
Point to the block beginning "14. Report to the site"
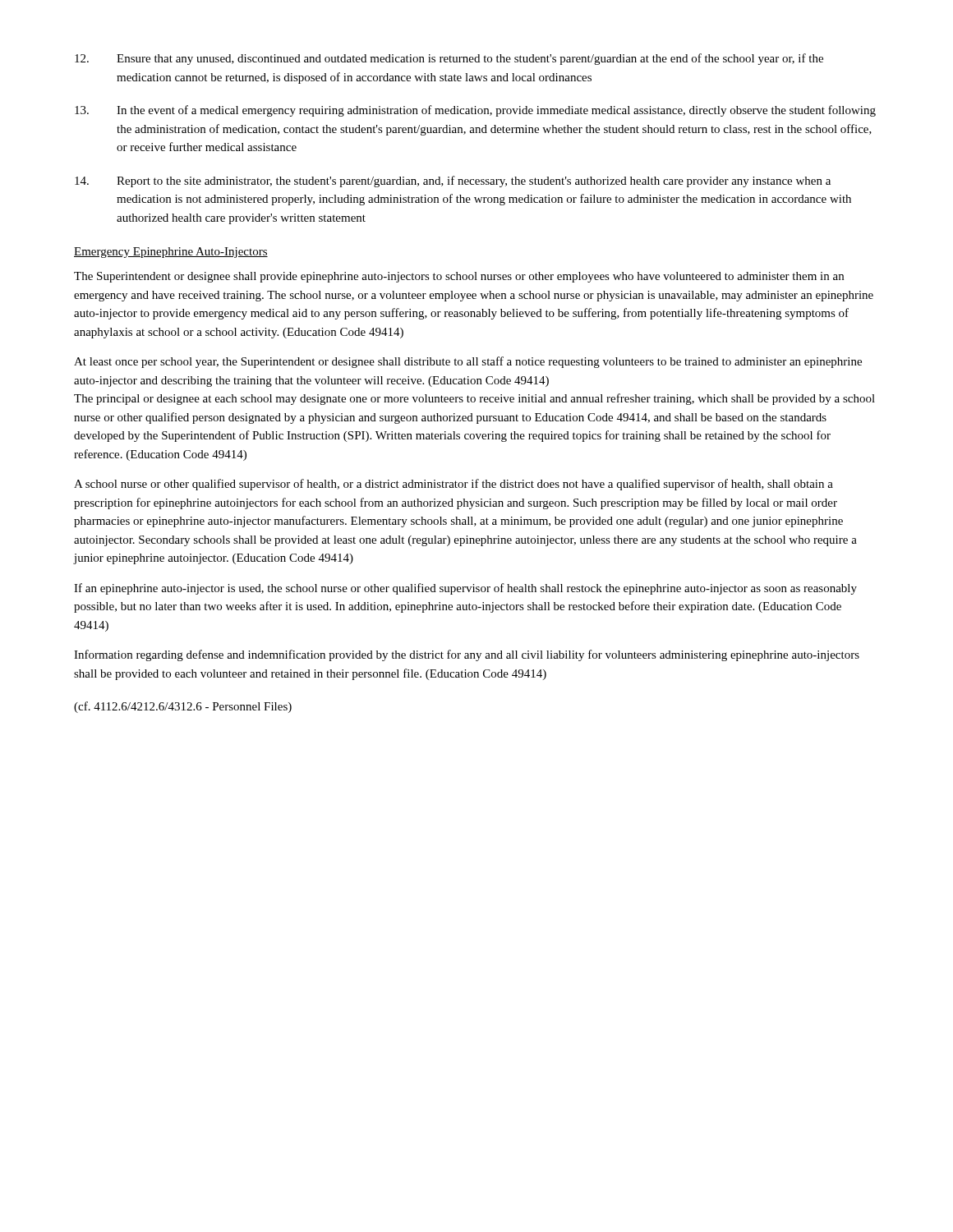click(x=476, y=199)
